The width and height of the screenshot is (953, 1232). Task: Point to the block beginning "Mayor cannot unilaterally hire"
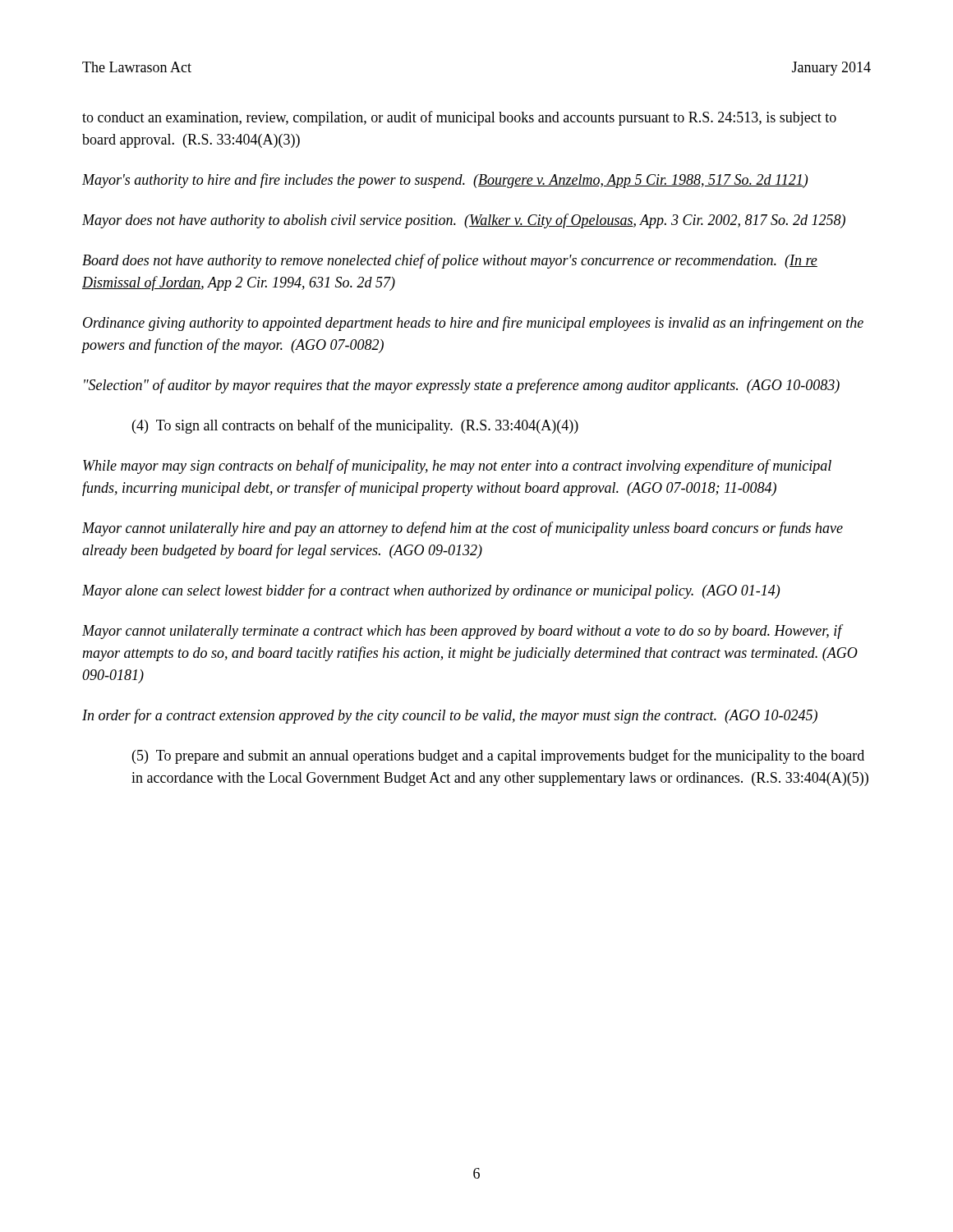[463, 539]
